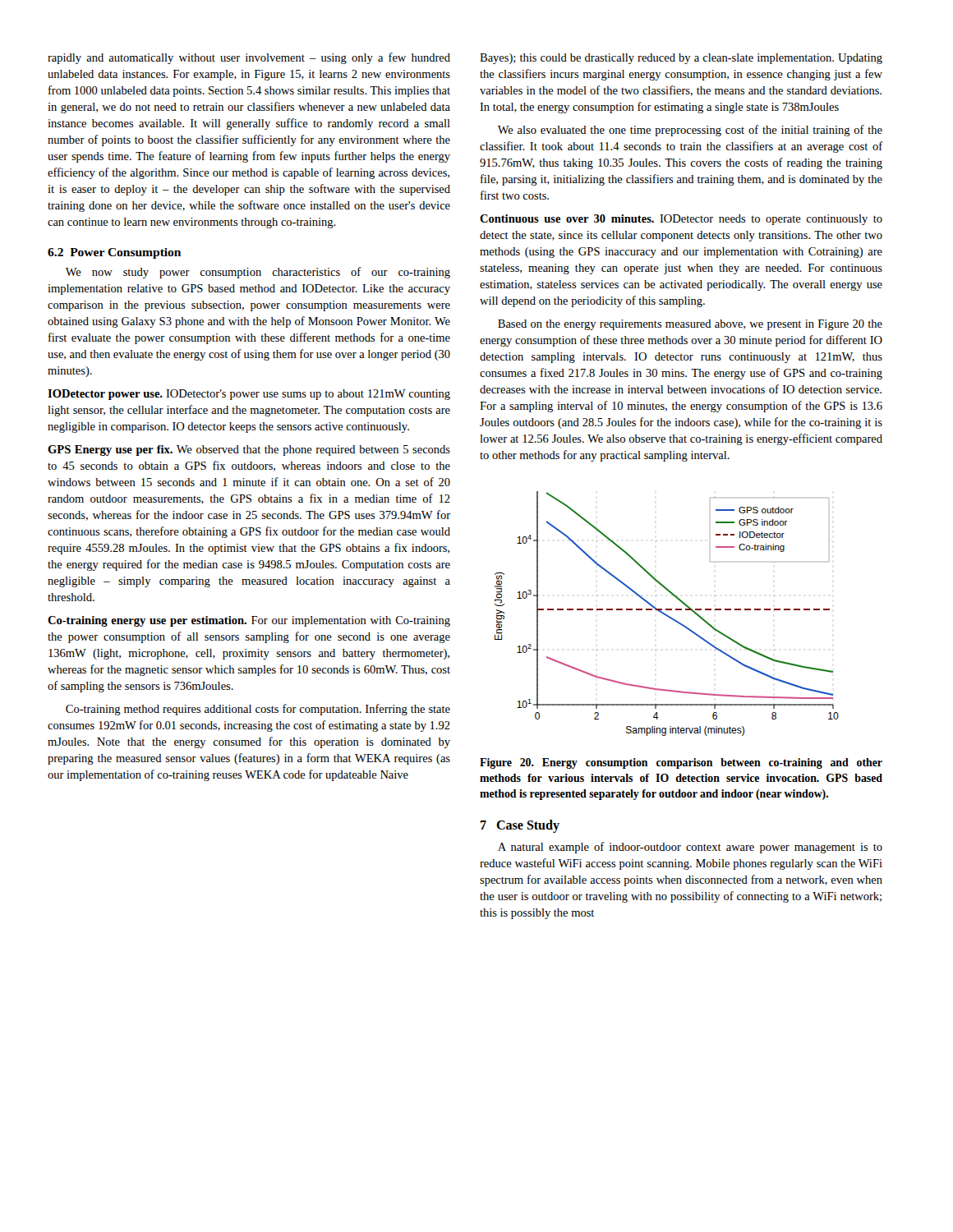Image resolution: width=953 pixels, height=1232 pixels.
Task: Select the passage starting "A natural example of indoor-outdoor context"
Action: (x=681, y=880)
